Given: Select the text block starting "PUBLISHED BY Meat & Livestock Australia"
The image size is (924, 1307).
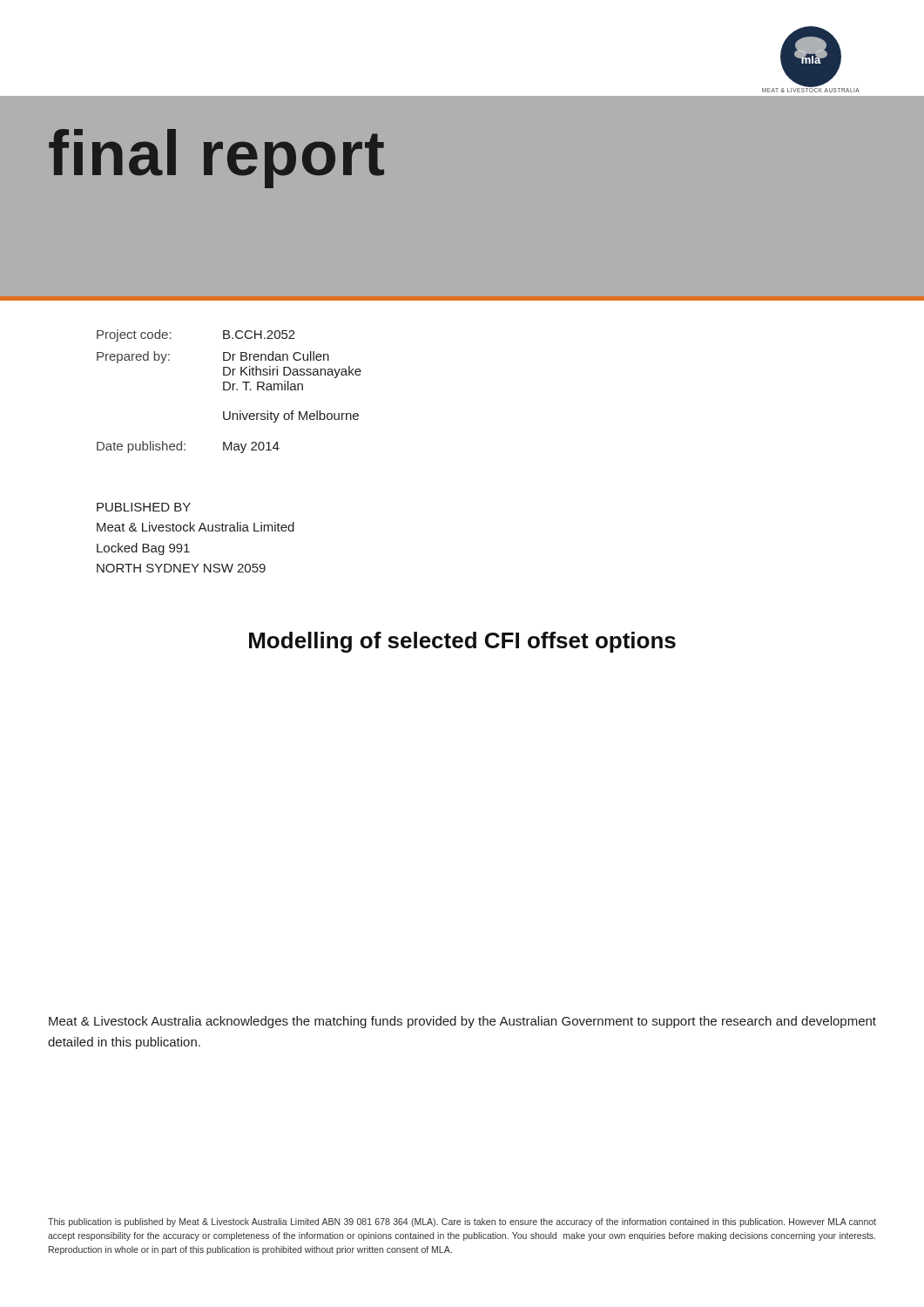Looking at the screenshot, I should coord(195,537).
